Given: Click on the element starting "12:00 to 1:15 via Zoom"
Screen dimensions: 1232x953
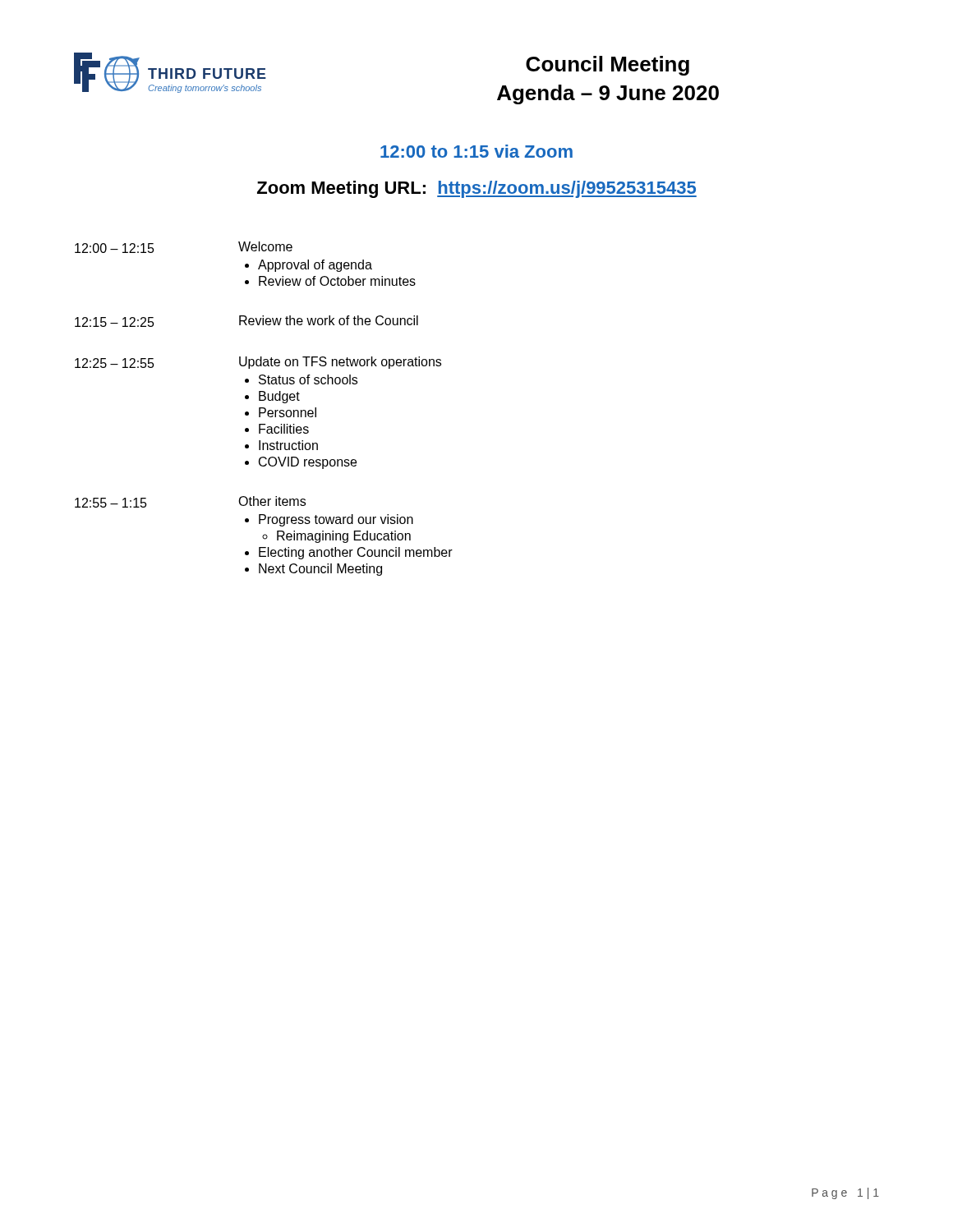Looking at the screenshot, I should pyautogui.click(x=476, y=152).
